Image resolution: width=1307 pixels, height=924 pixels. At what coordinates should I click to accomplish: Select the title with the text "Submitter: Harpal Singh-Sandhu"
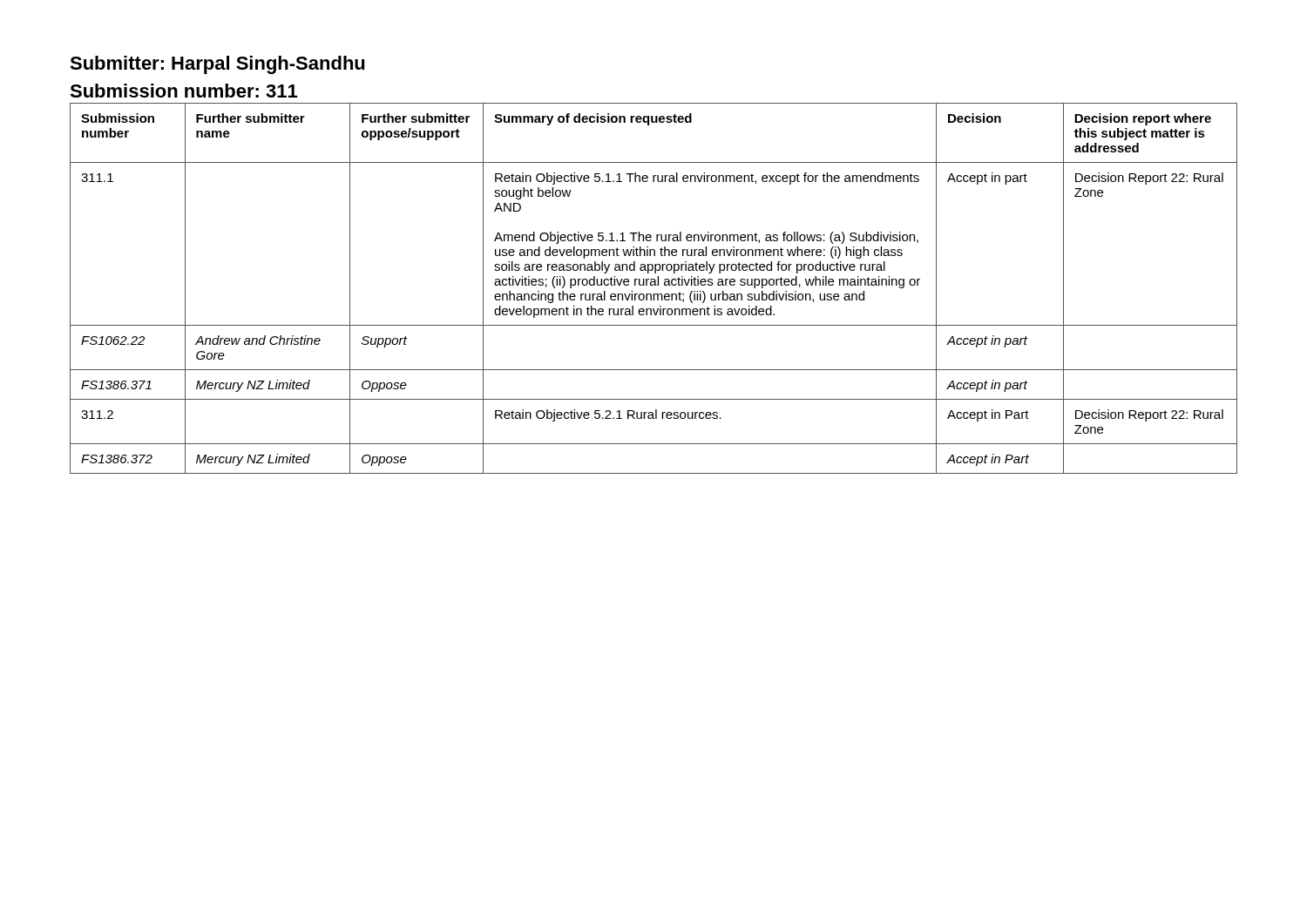218,63
